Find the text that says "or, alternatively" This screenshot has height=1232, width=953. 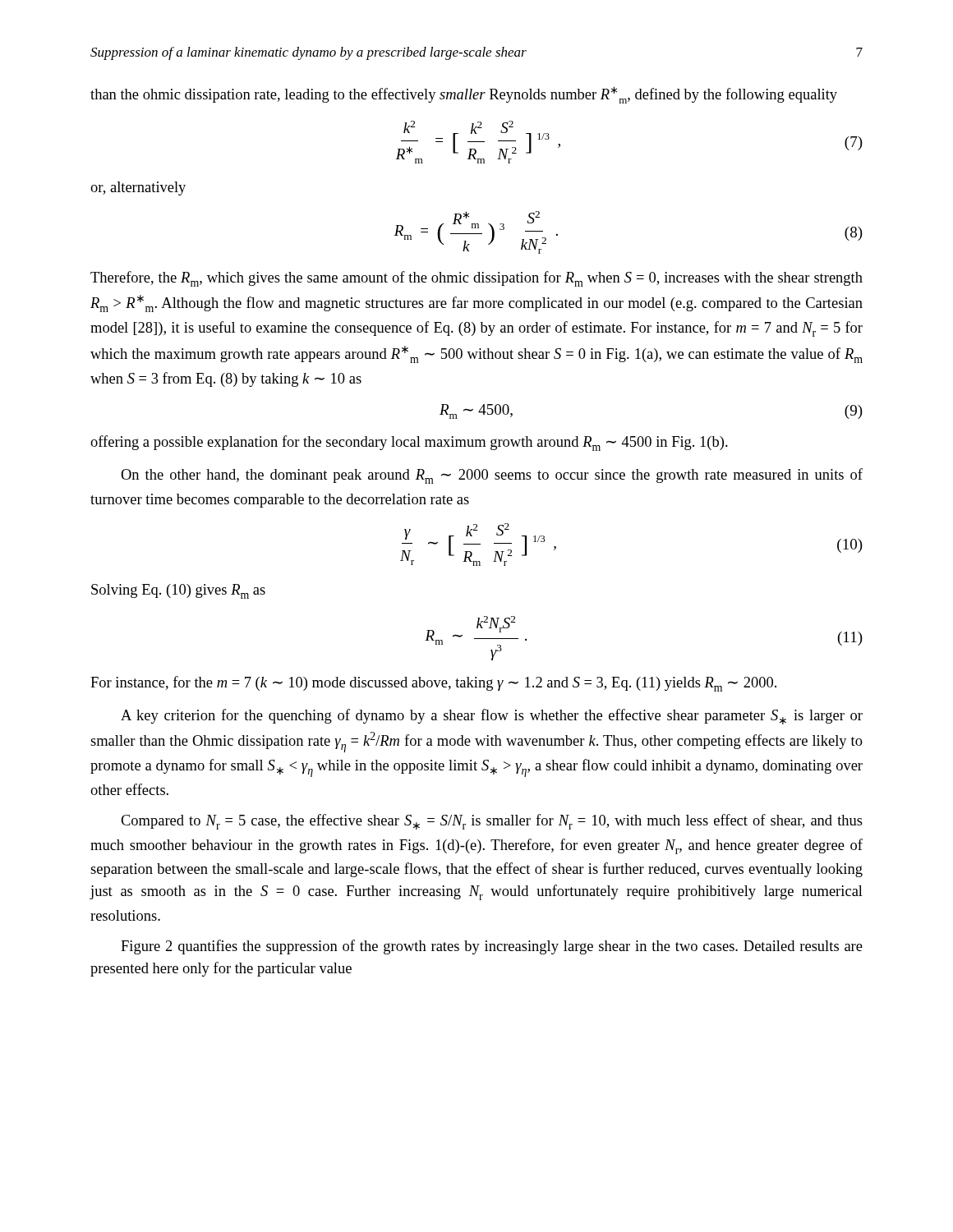pos(138,188)
